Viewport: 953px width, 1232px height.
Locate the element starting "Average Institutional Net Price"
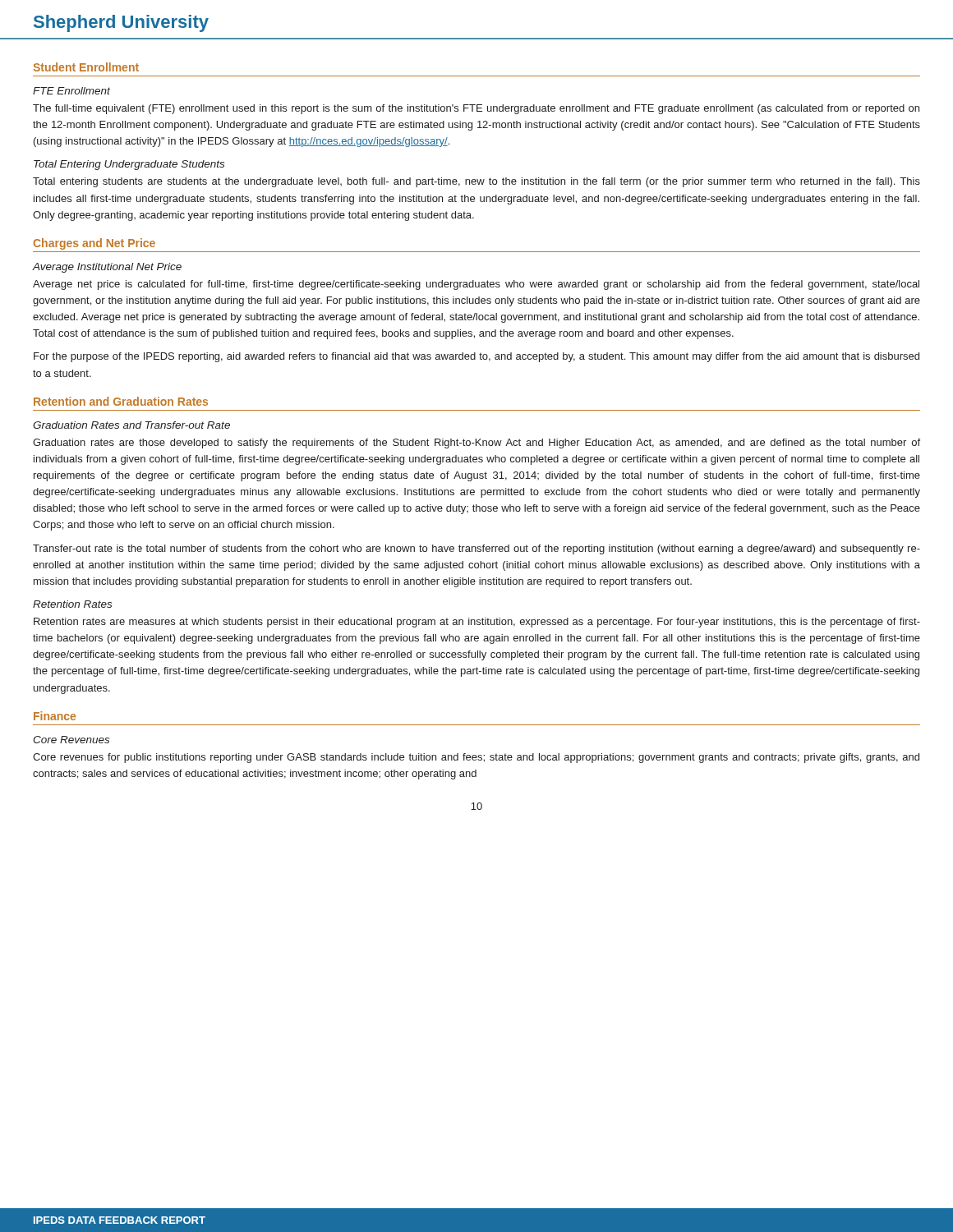[107, 266]
